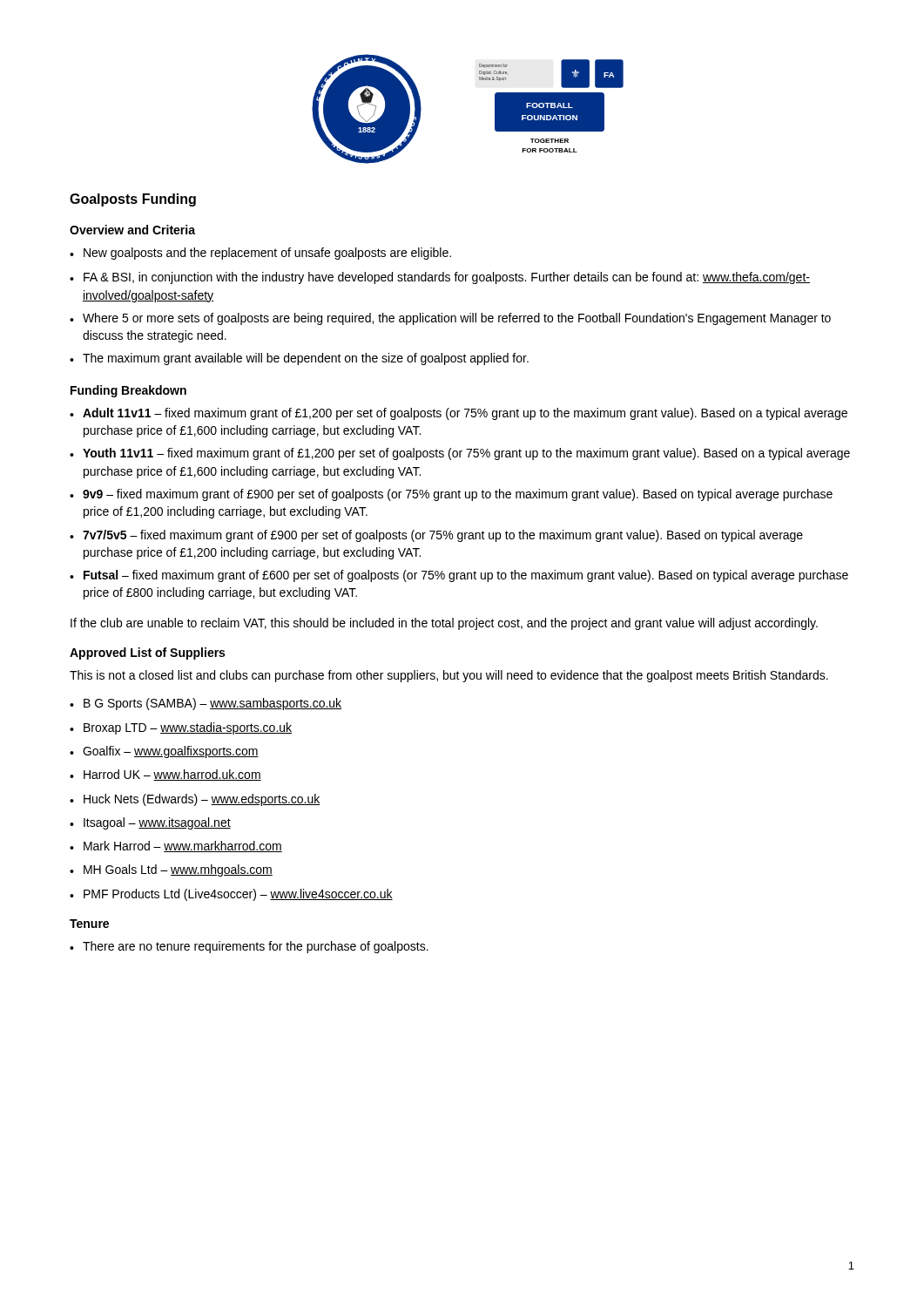
Task: Find the block on this page that starts "• Harrod UK –"
Action: click(165, 776)
